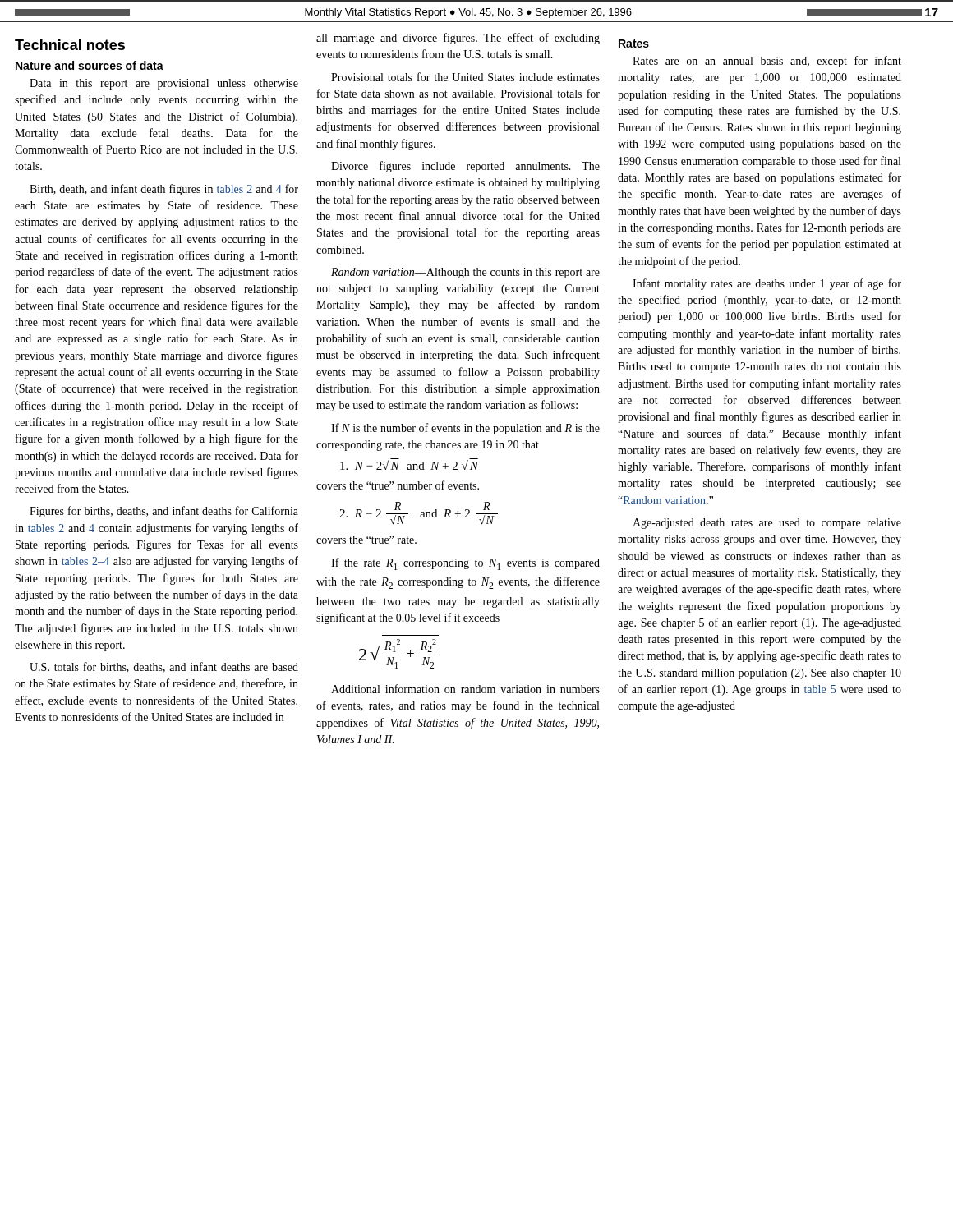Find the text block containing "all marriage and divorce figures. The effect"
The height and width of the screenshot is (1232, 953).
point(458,242)
